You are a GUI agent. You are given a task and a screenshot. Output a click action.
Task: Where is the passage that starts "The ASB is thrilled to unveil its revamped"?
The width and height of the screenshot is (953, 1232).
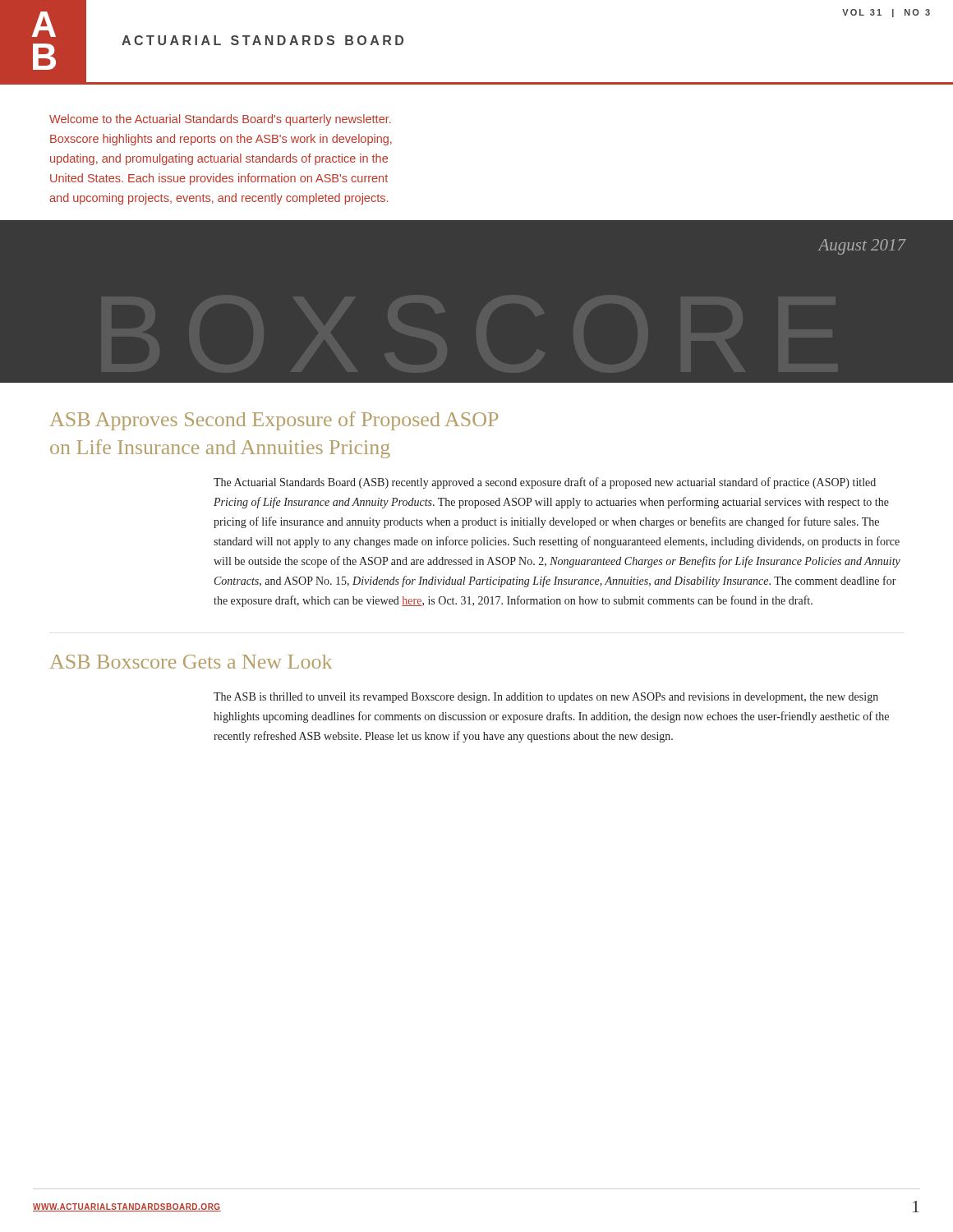(x=559, y=717)
